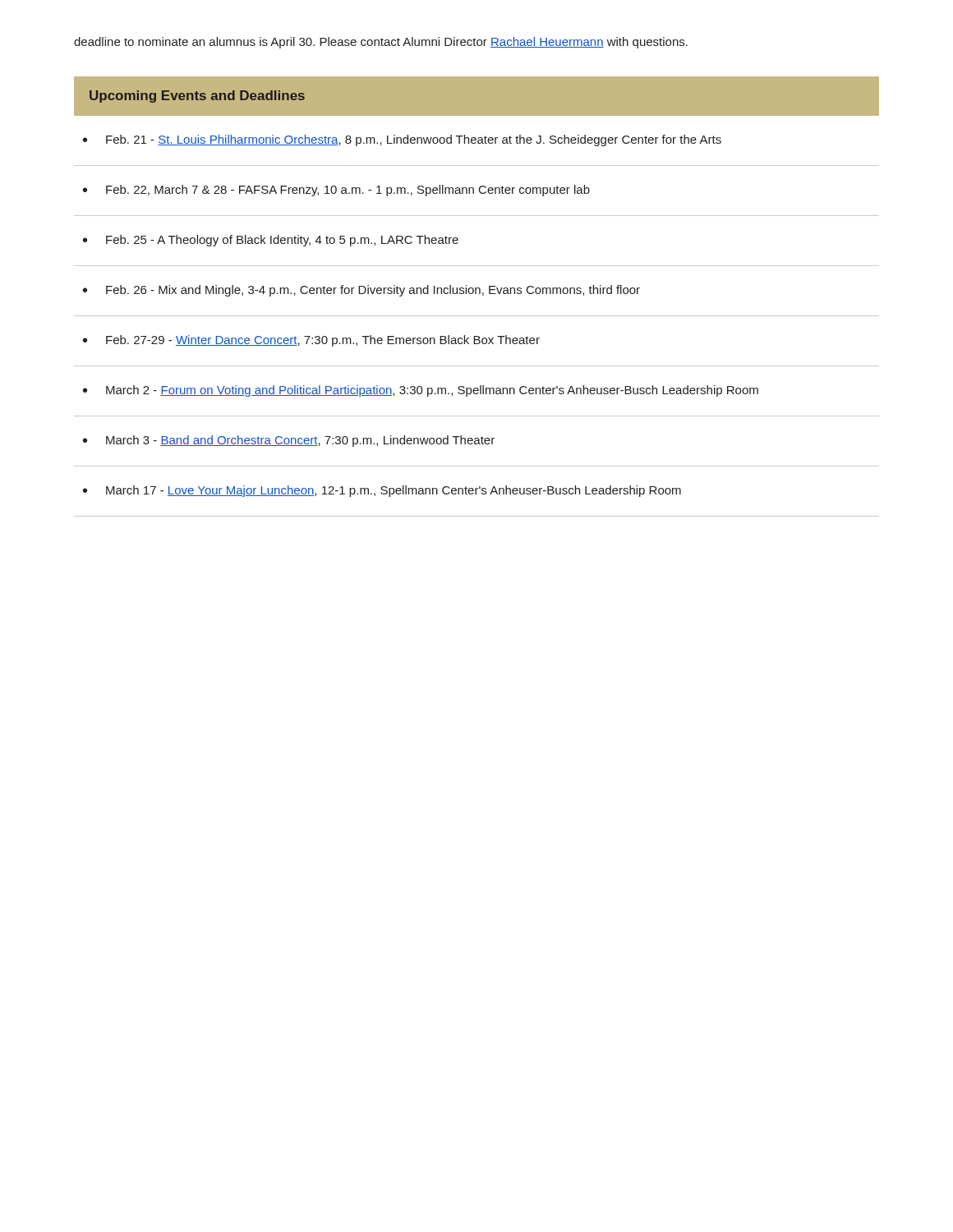Image resolution: width=953 pixels, height=1232 pixels.
Task: Locate the section header with the text "Upcoming Events and Deadlines"
Action: pos(197,95)
